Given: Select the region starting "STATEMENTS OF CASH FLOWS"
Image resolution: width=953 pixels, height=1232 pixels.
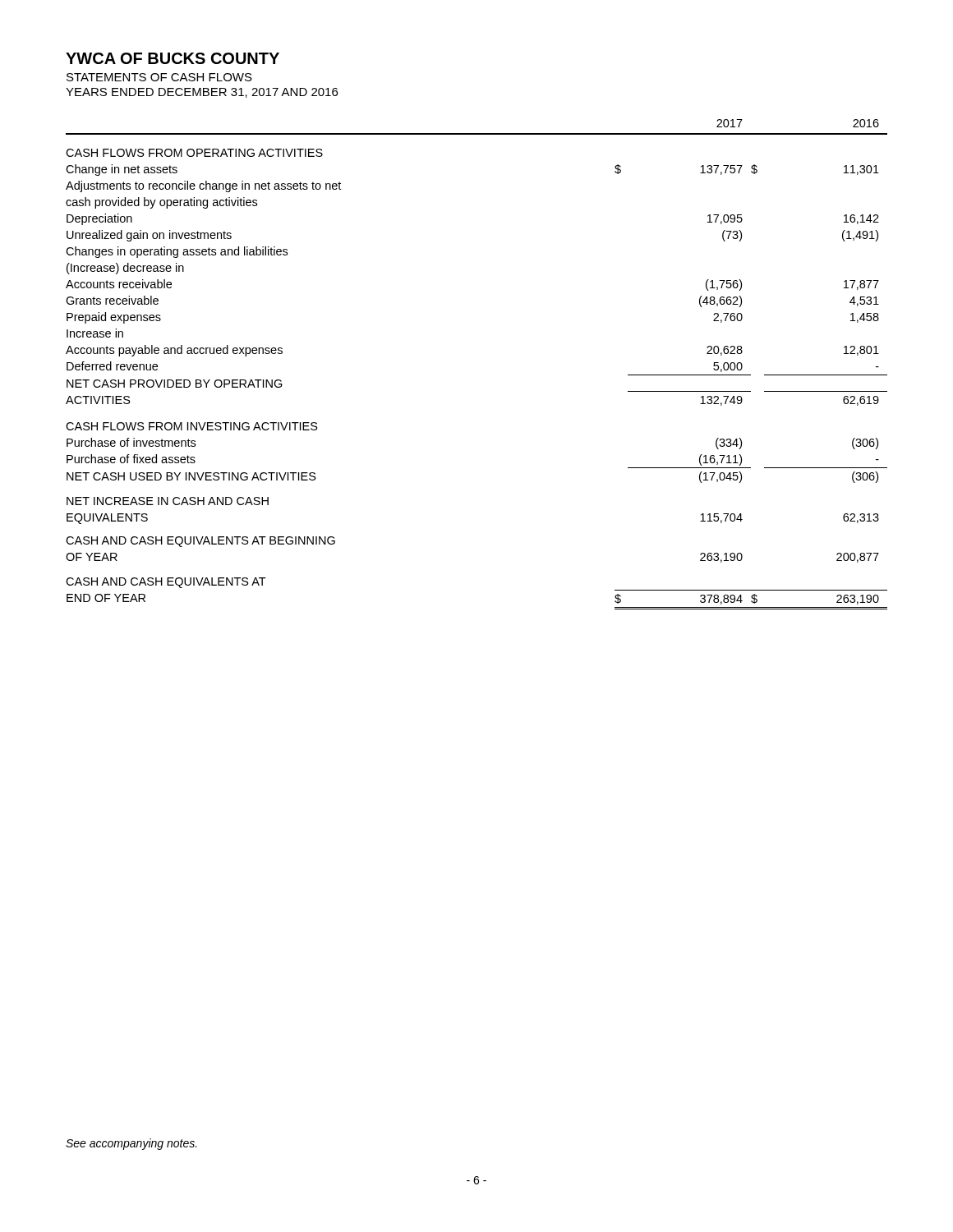Looking at the screenshot, I should [x=159, y=77].
